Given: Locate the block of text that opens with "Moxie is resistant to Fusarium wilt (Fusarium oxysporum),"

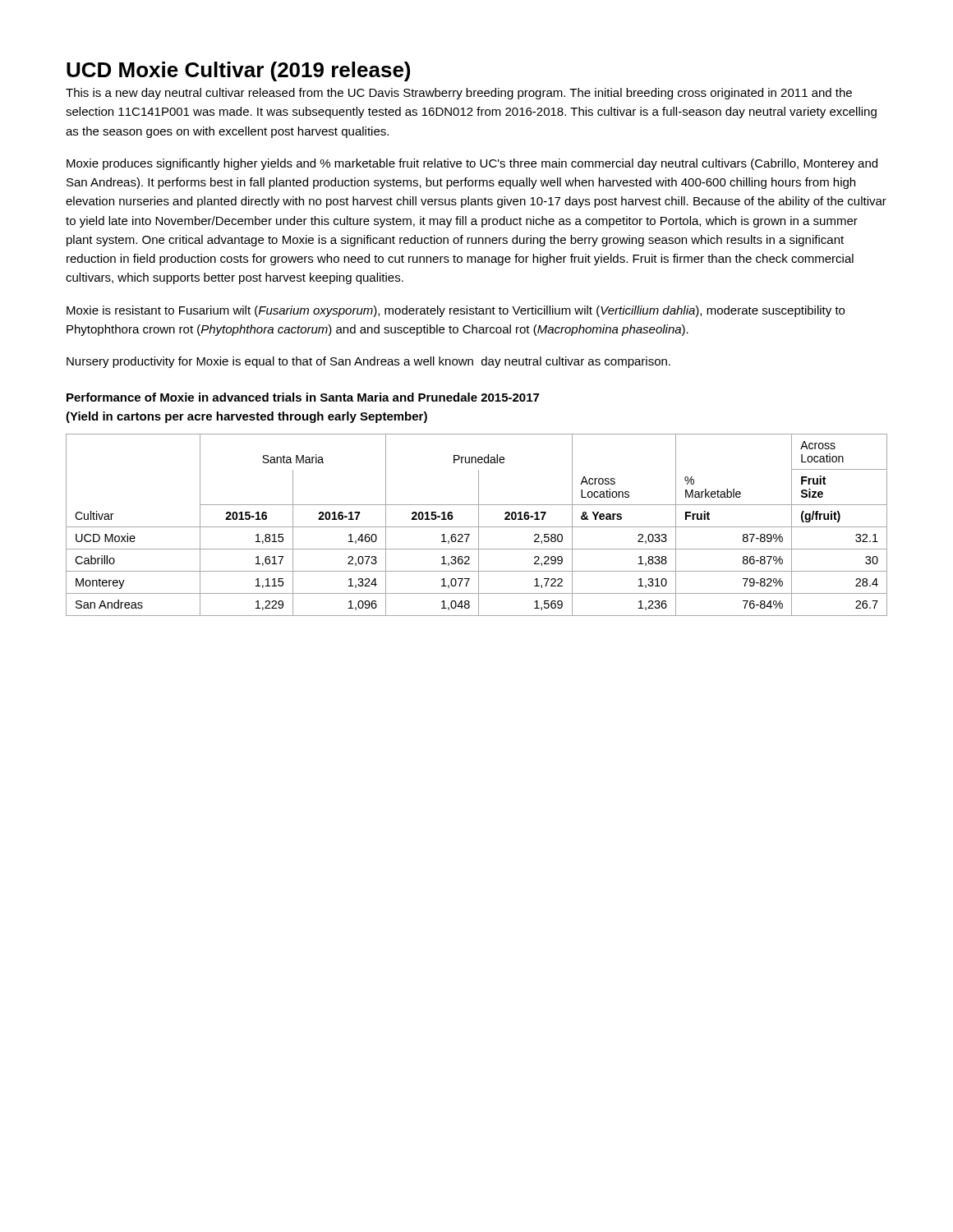Looking at the screenshot, I should (456, 319).
